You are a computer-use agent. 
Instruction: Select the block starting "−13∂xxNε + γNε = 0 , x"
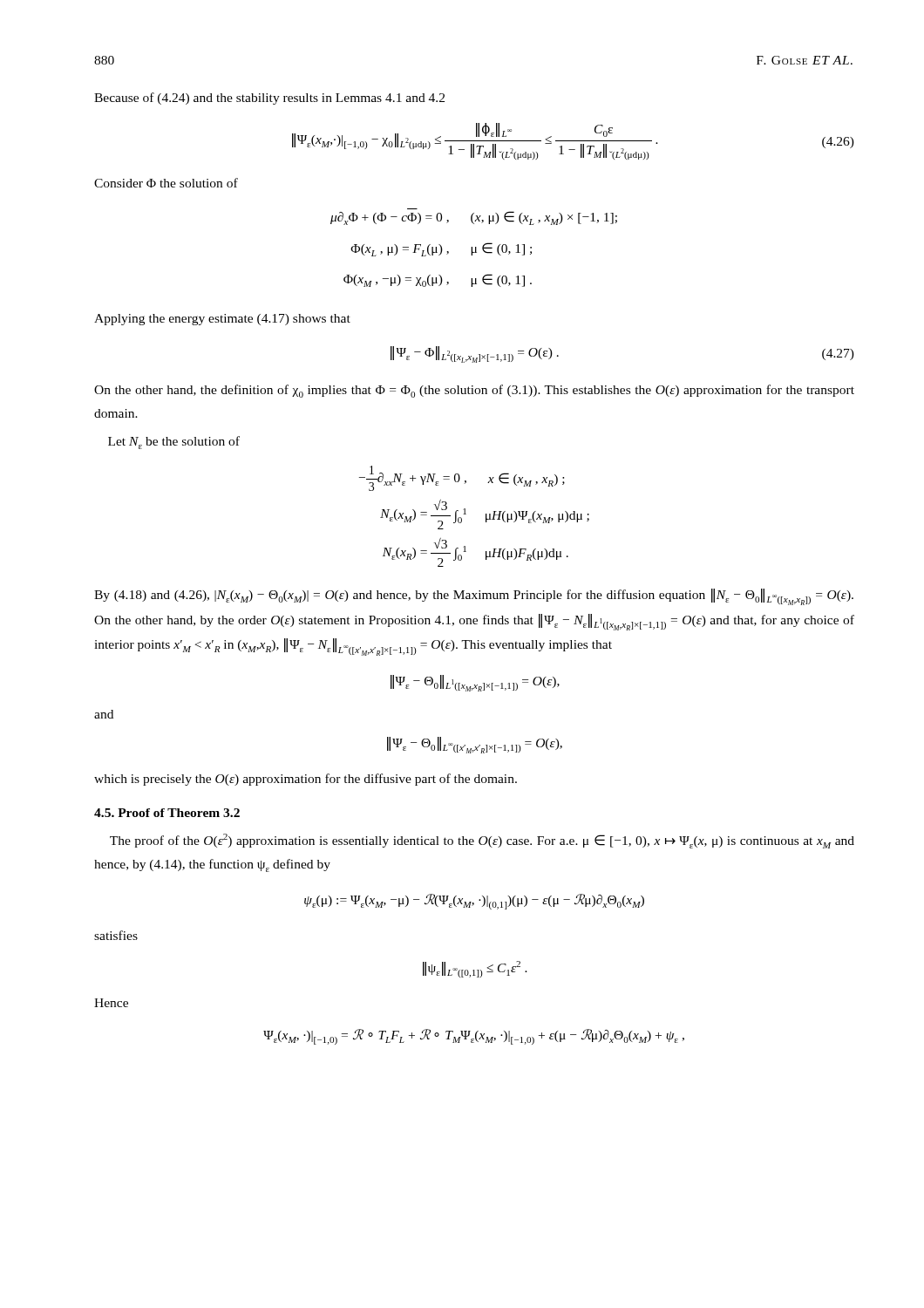coord(474,517)
